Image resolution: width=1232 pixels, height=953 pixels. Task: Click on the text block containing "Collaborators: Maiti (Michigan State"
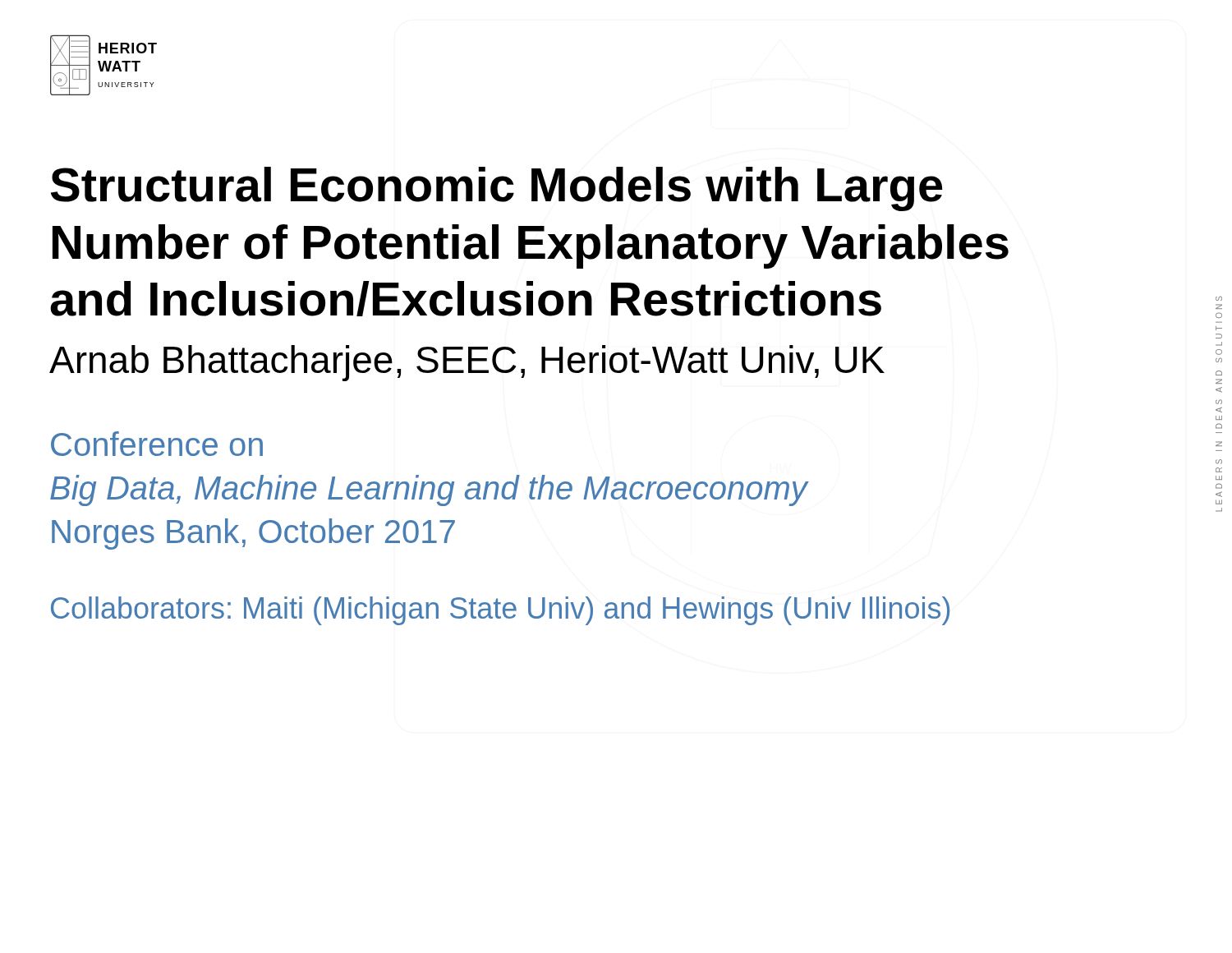pos(616,608)
